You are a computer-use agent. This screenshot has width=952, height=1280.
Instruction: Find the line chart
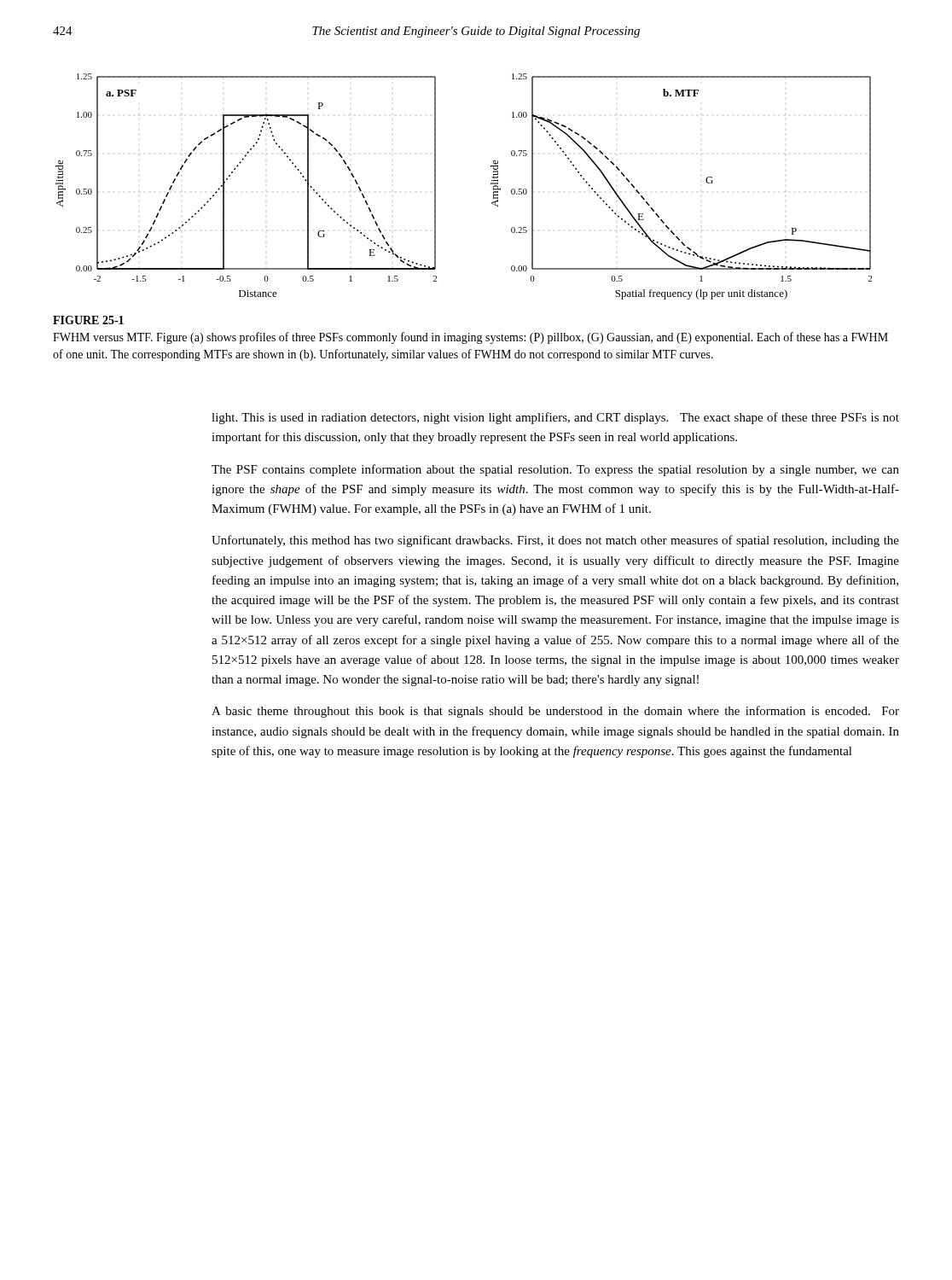(476, 179)
